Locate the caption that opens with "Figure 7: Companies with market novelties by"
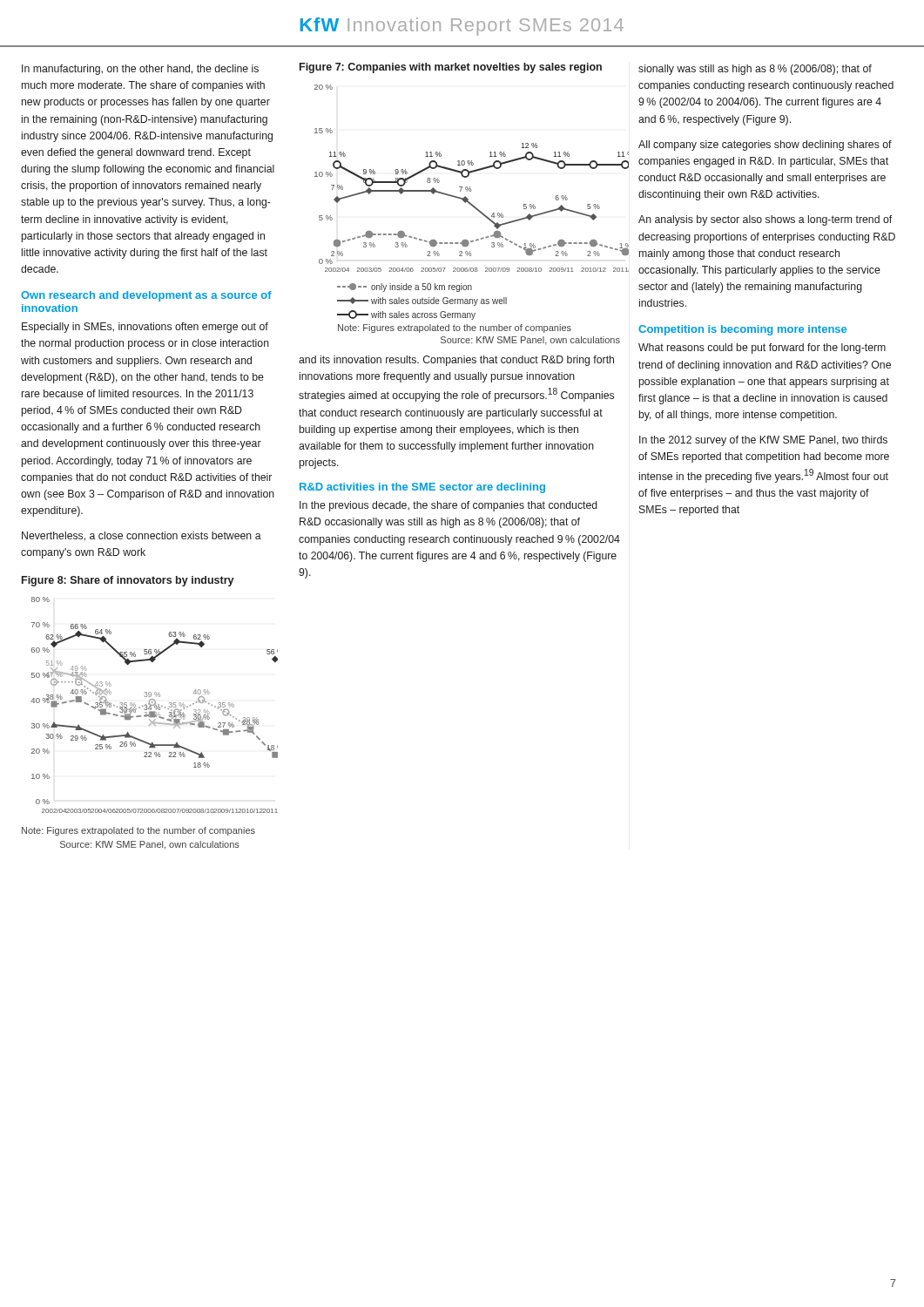 pos(451,67)
